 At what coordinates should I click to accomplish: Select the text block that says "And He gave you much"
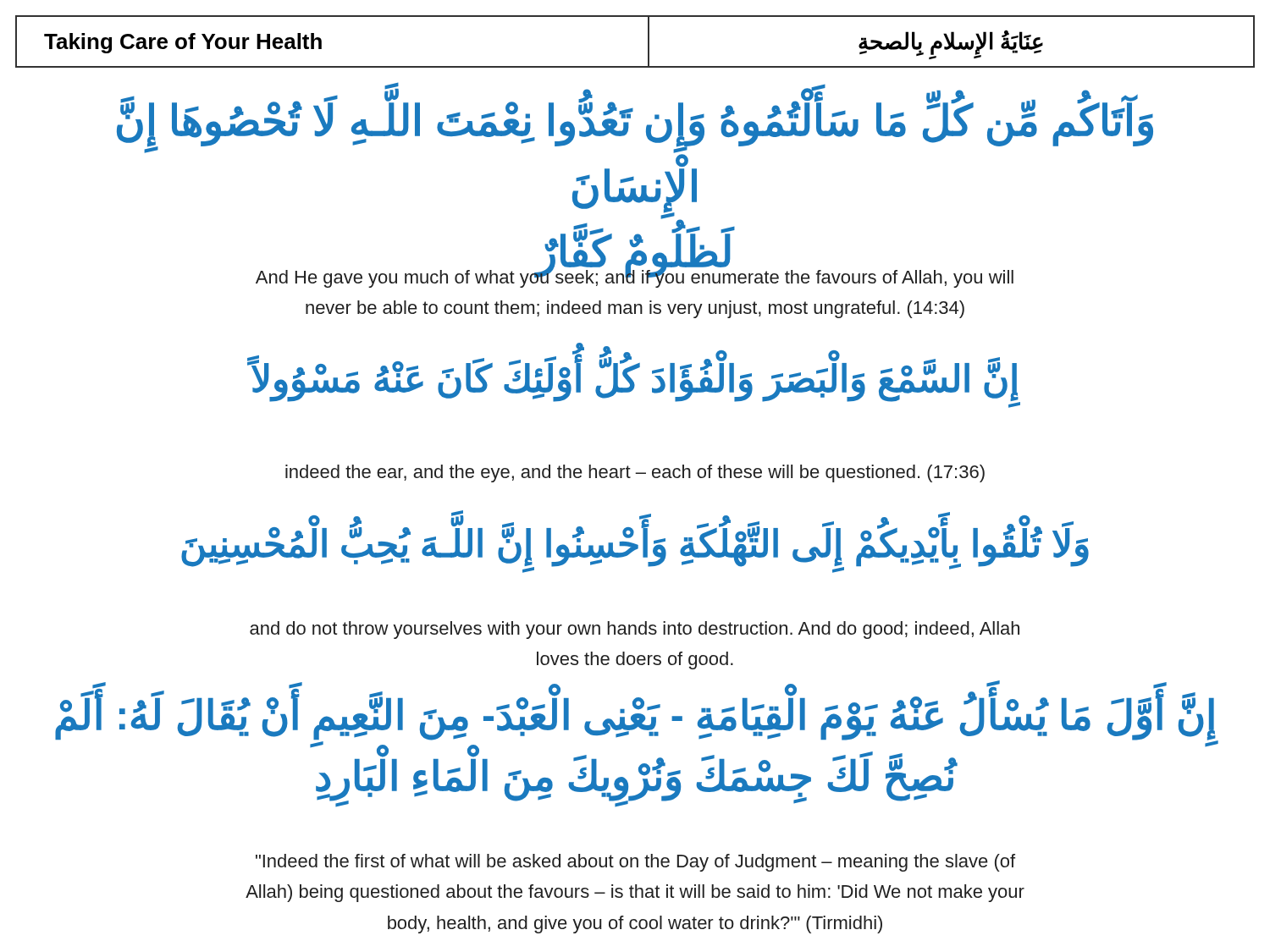635,293
